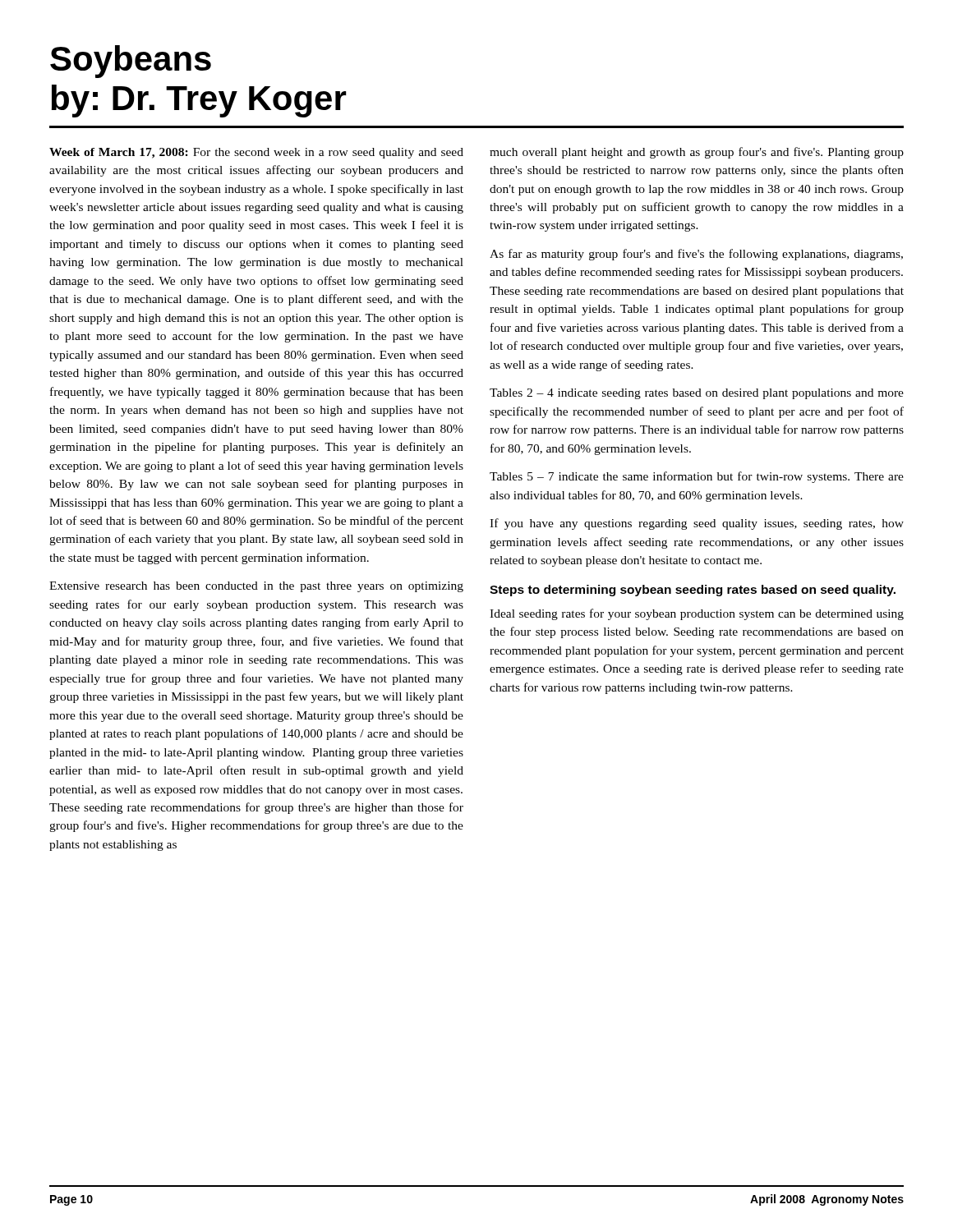
Task: Select the text block that says "much overall plant height and"
Action: coord(697,356)
